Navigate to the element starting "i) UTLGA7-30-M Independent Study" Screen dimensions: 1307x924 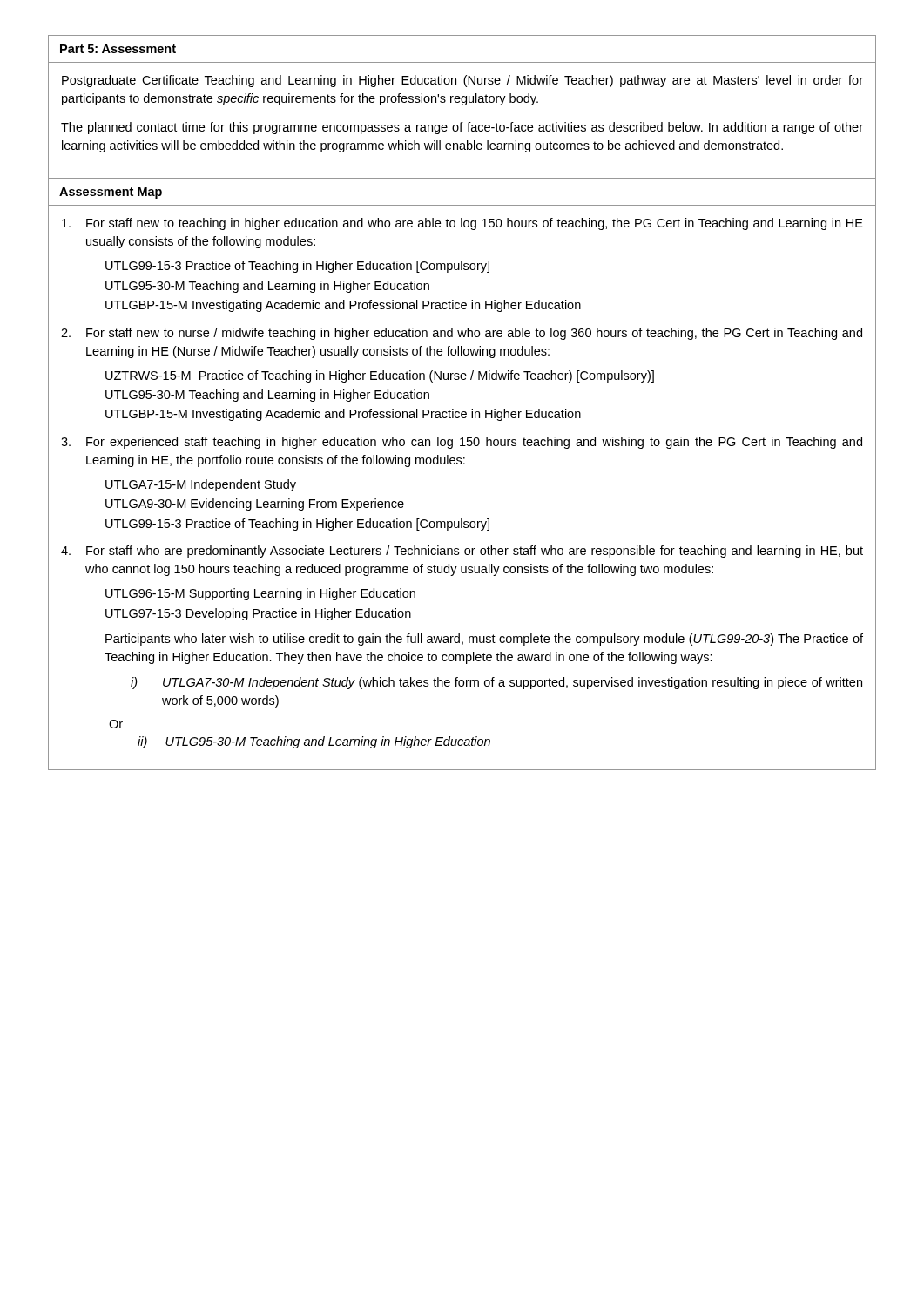tap(497, 692)
